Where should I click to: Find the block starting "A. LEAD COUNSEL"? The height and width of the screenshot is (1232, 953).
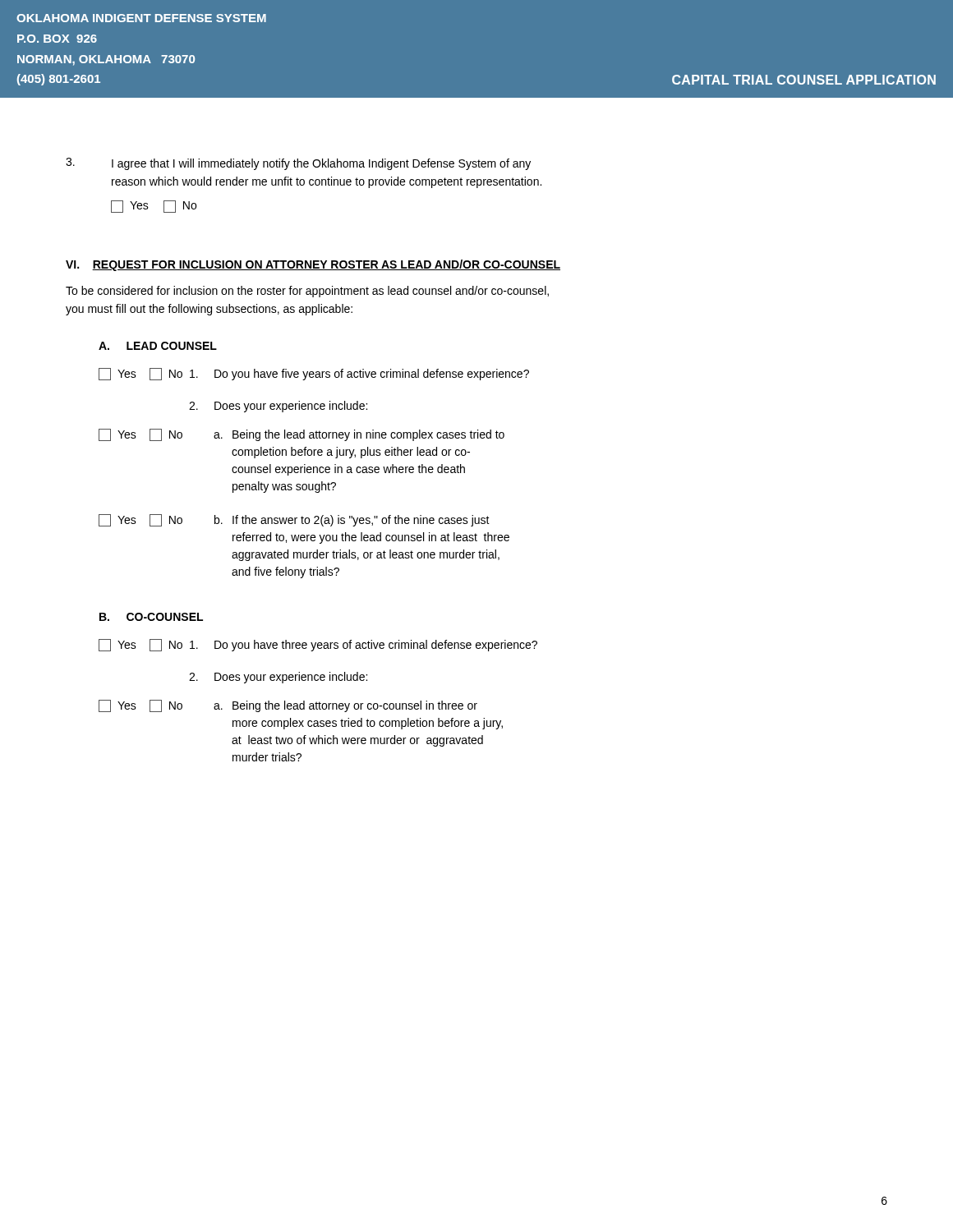158,346
